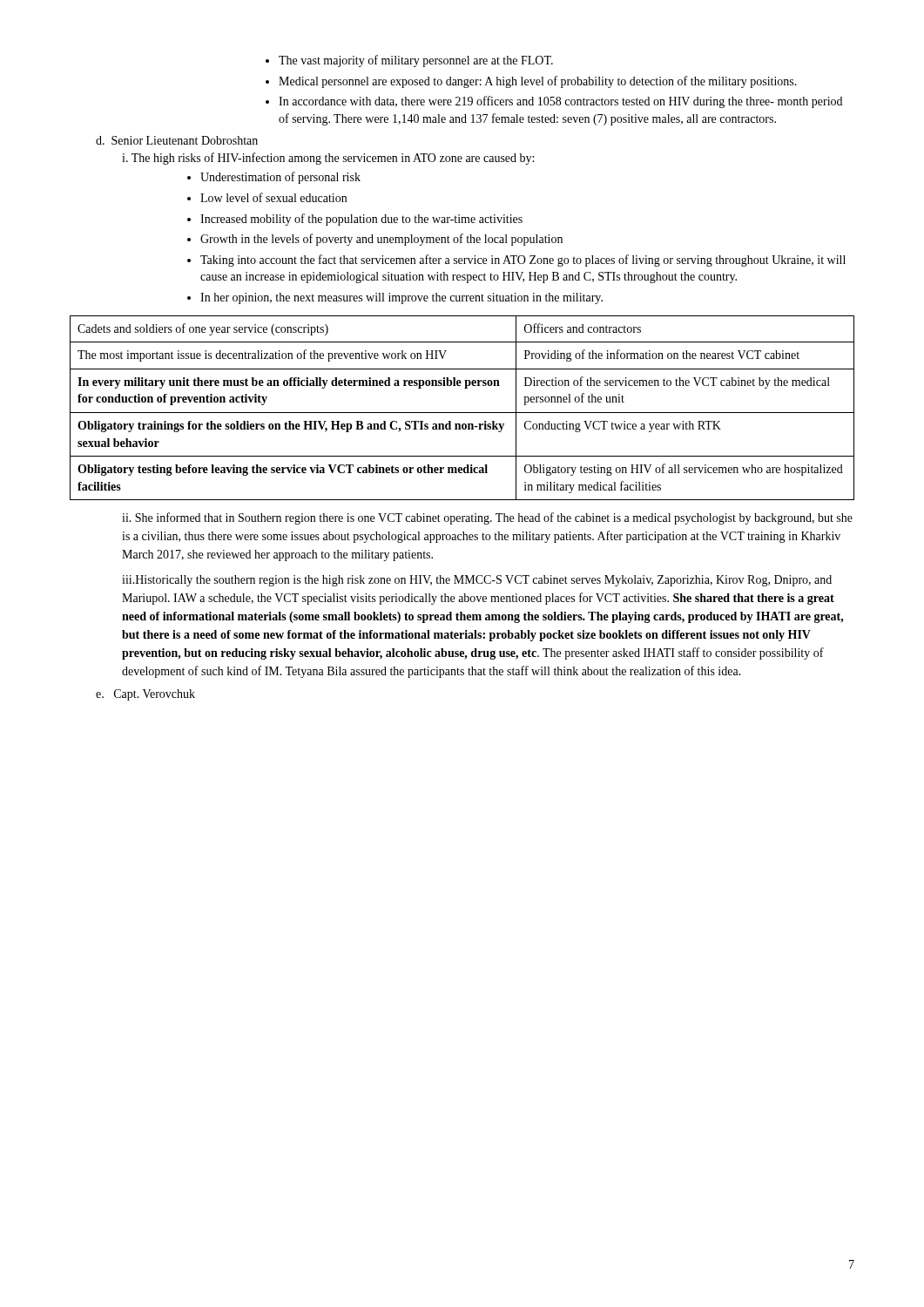Image resolution: width=924 pixels, height=1307 pixels.
Task: Select the passage starting "Underestimation of personal risk"
Action: [274, 178]
